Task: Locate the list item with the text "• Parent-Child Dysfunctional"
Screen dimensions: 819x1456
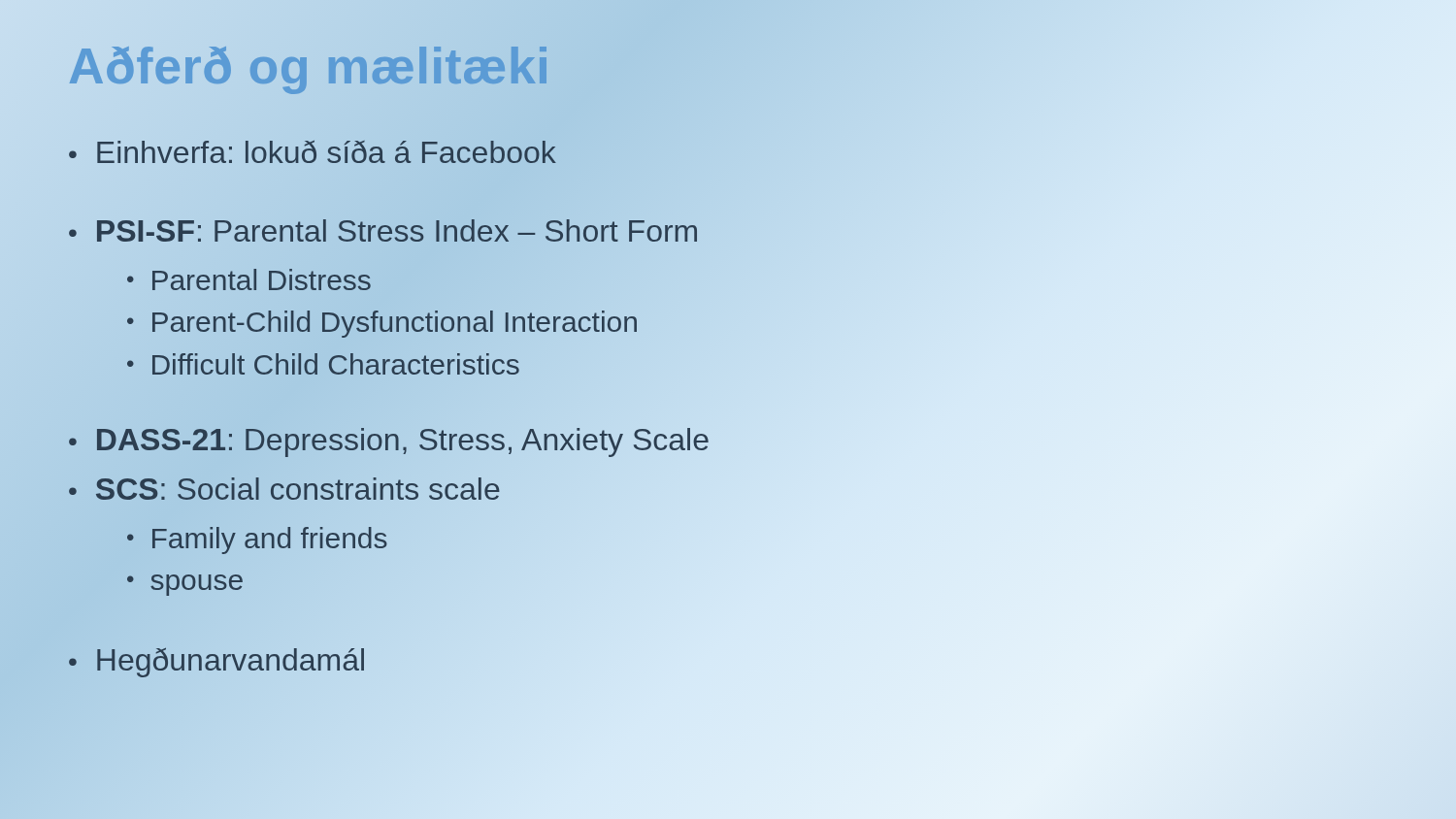Action: pyautogui.click(x=382, y=322)
